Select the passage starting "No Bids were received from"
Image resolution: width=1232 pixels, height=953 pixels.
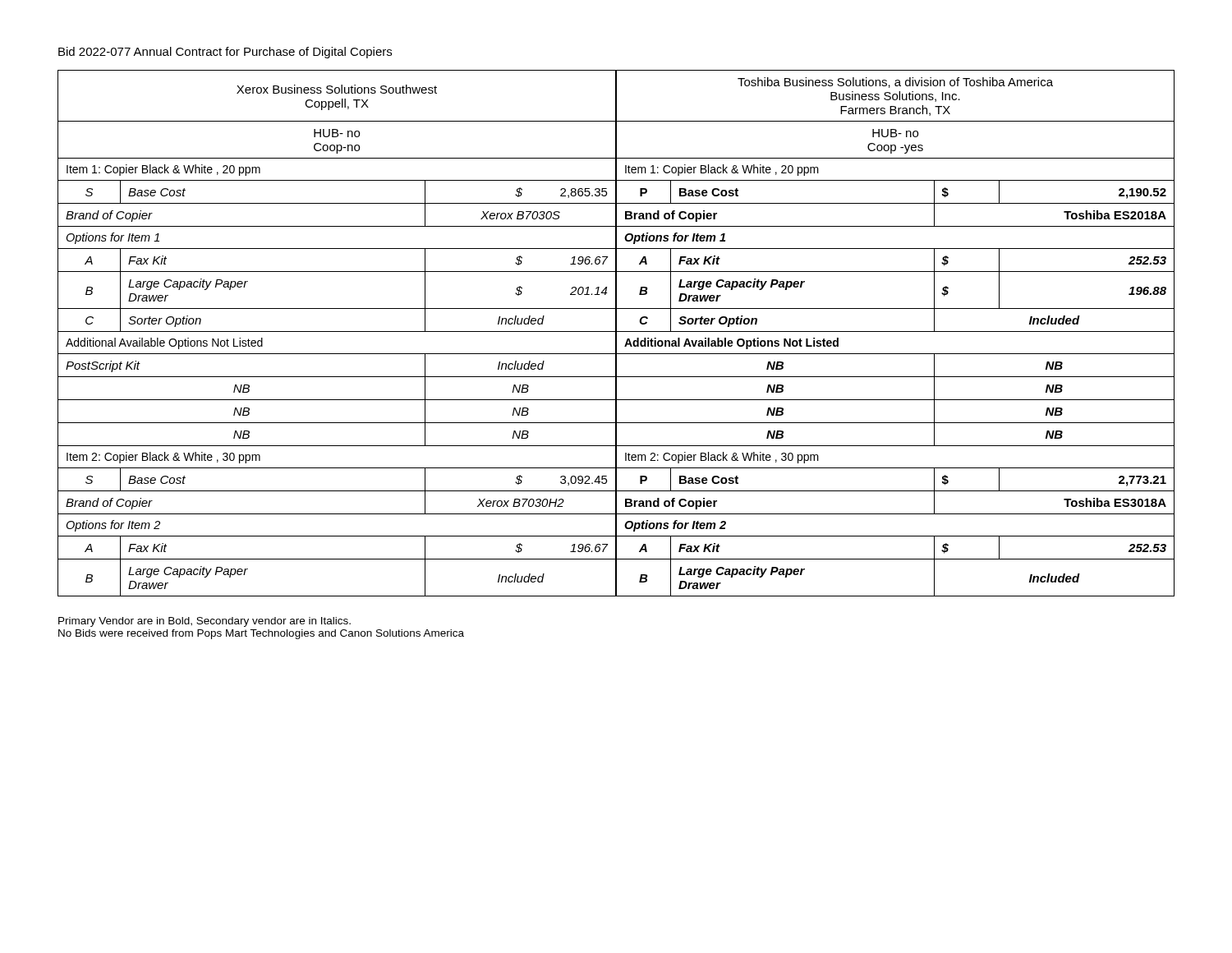click(x=261, y=633)
